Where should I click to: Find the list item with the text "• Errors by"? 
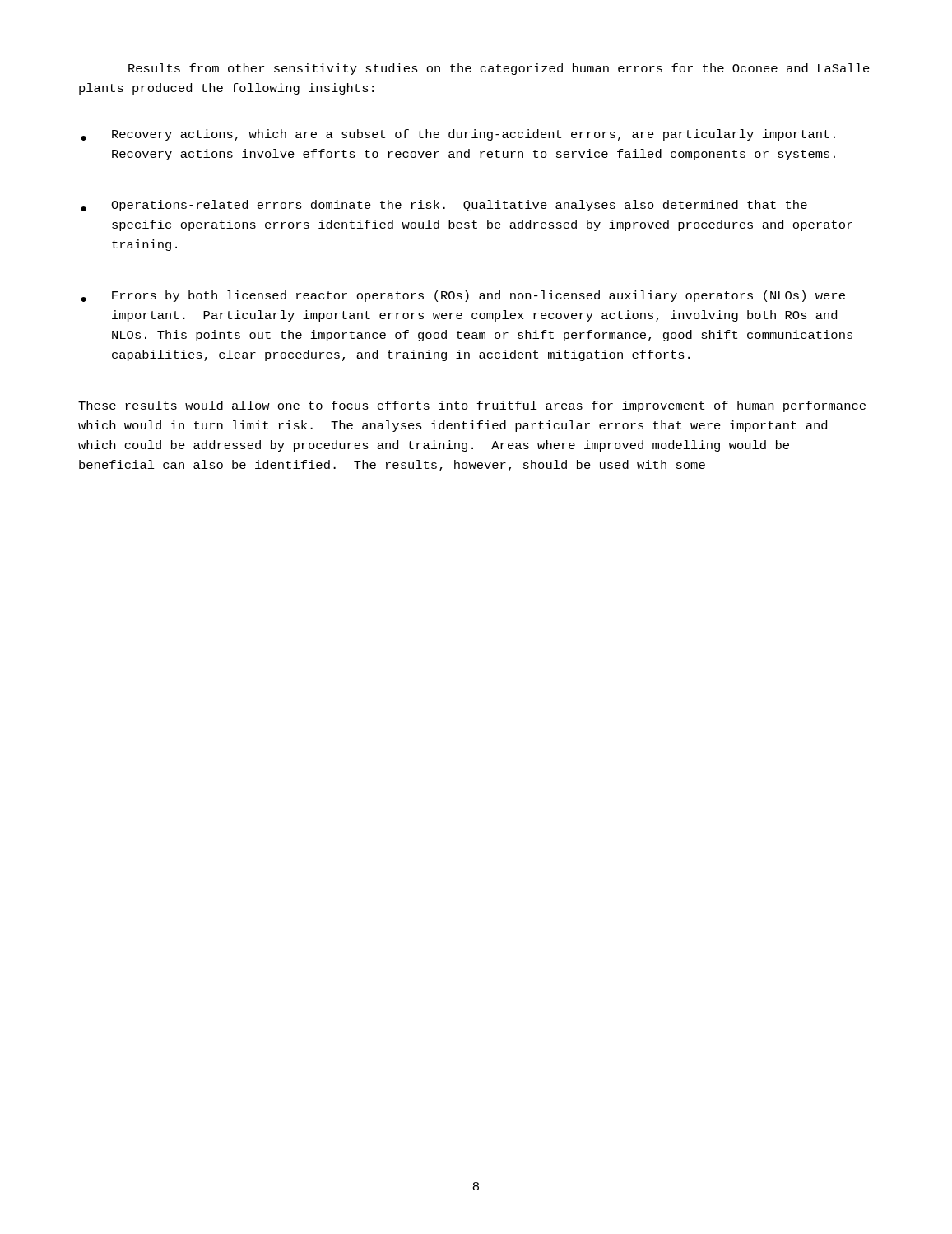tap(476, 326)
